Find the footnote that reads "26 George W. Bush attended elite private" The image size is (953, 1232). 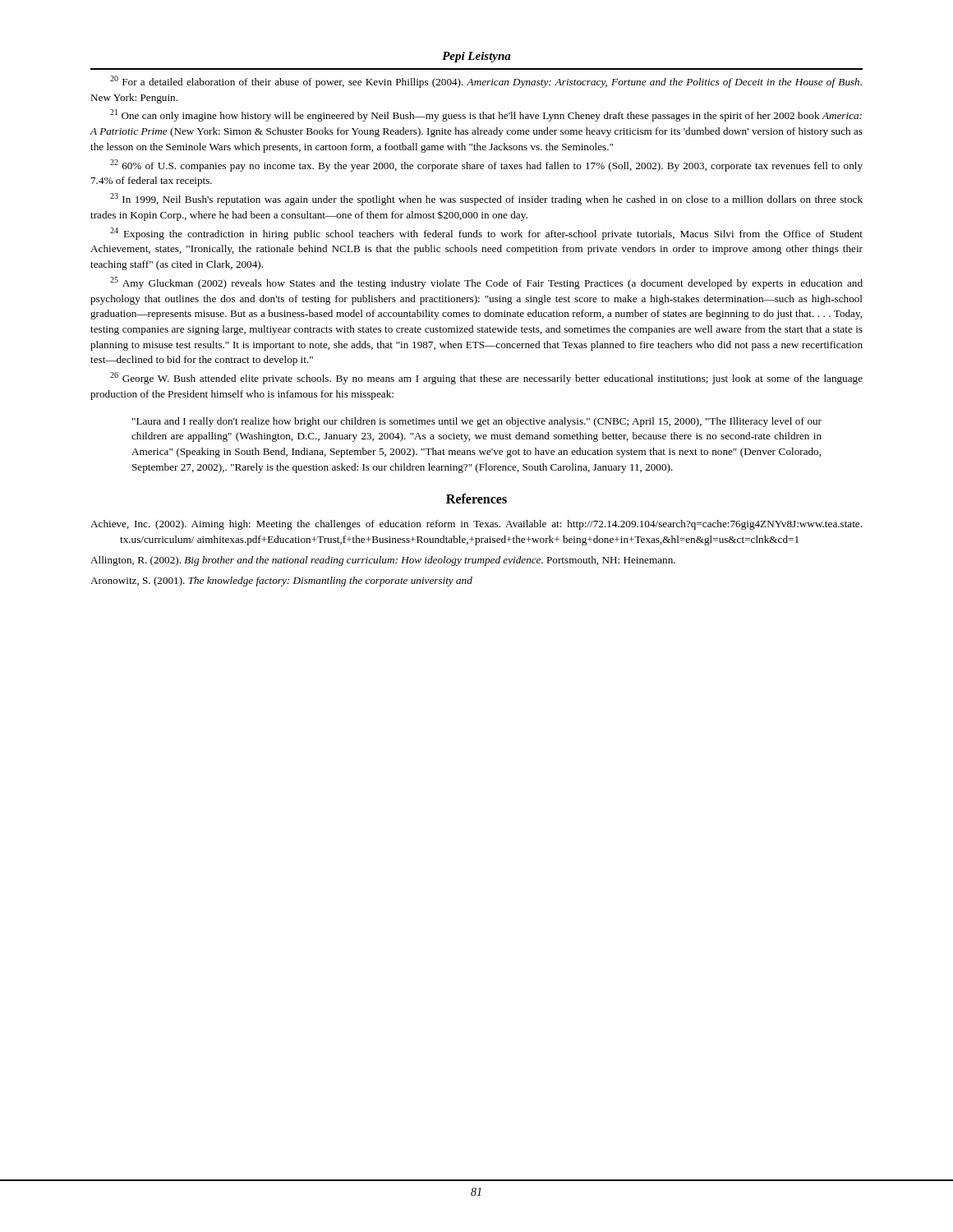[476, 386]
